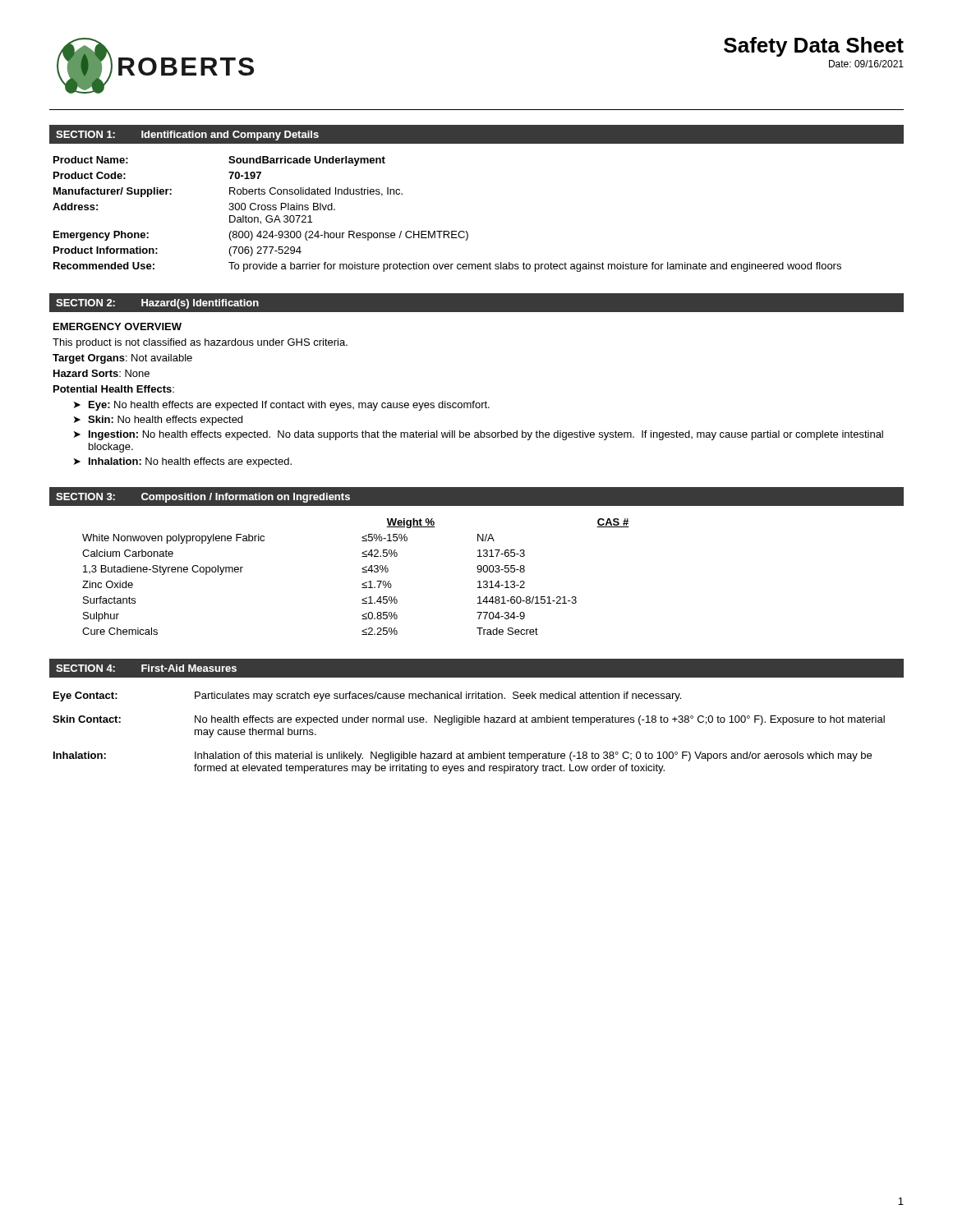Point to "Target Organs: Not available"
Screen dimensions: 1232x953
tap(123, 358)
